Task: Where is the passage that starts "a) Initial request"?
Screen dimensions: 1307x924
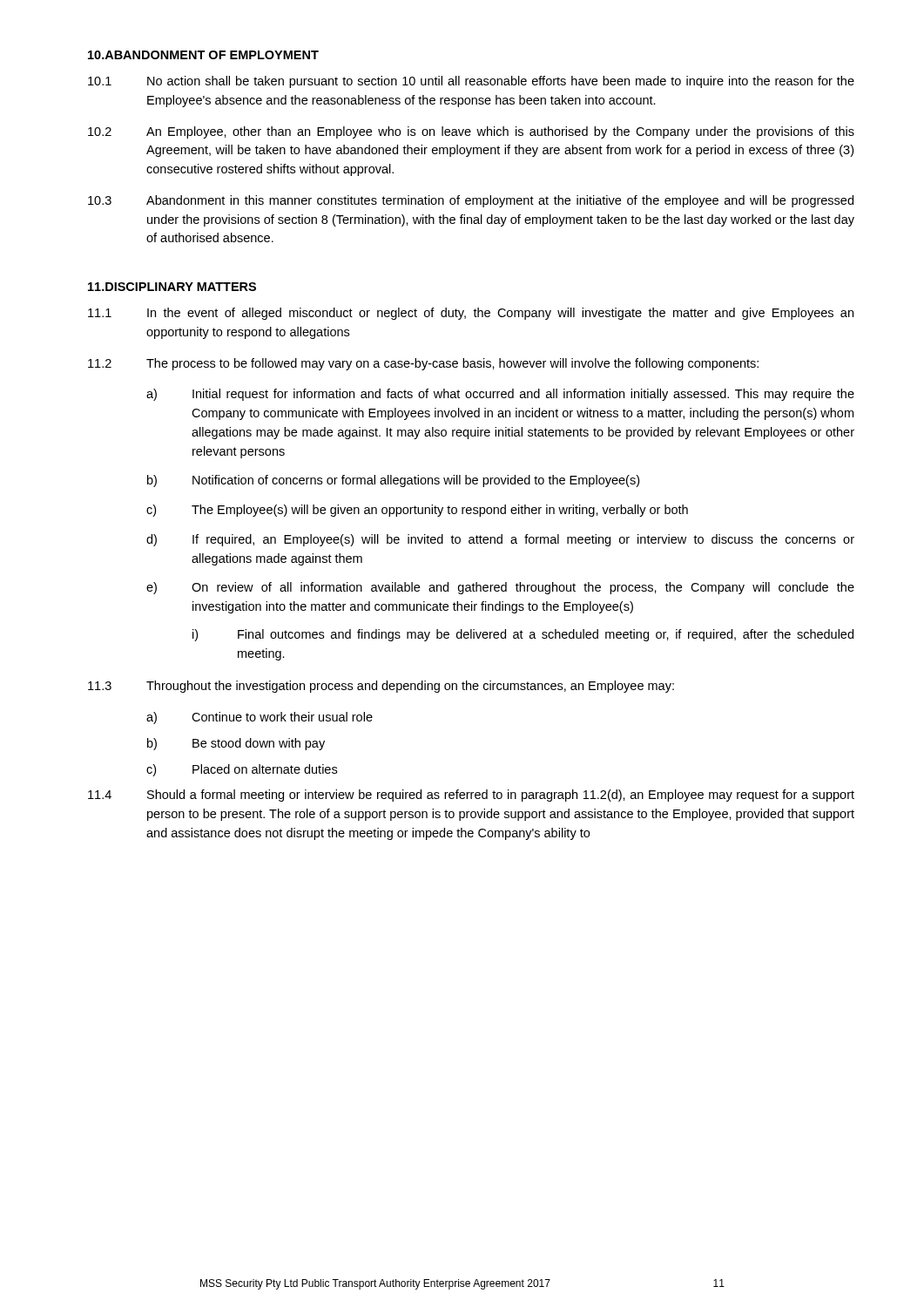Action: coord(500,423)
